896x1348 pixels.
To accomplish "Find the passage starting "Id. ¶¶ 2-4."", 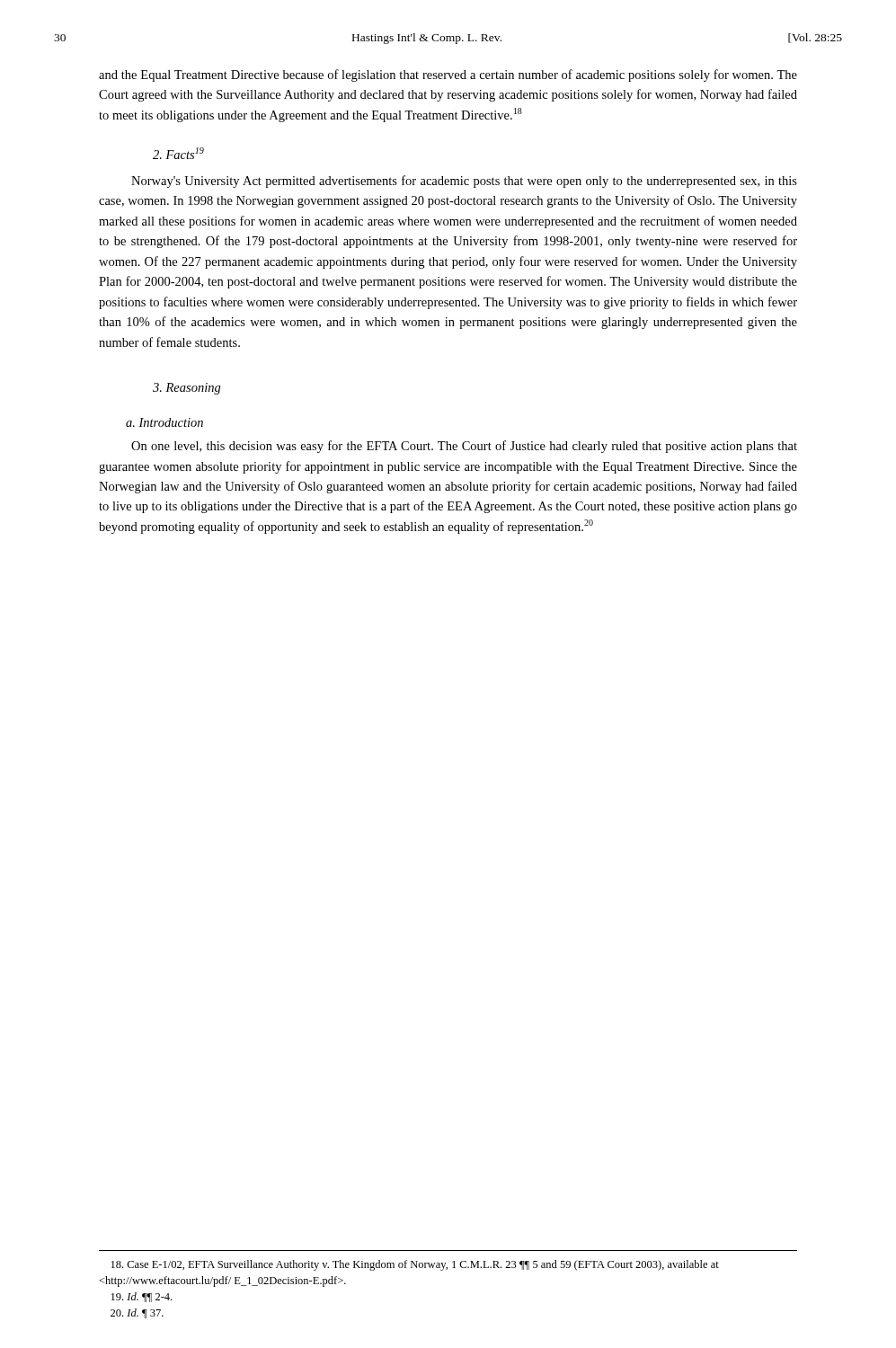I will point(136,1297).
